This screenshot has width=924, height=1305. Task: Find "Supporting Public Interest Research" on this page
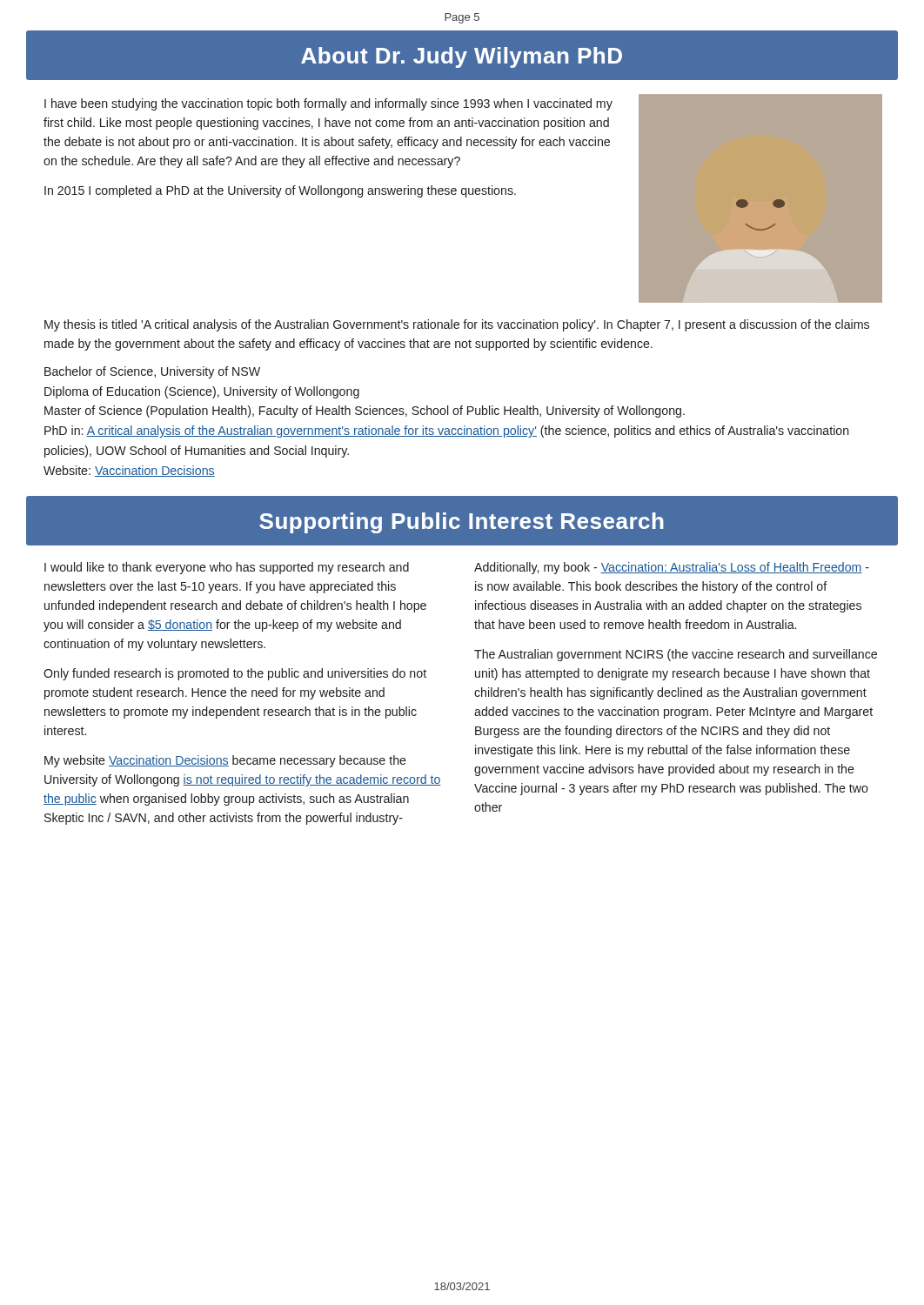[x=462, y=522]
